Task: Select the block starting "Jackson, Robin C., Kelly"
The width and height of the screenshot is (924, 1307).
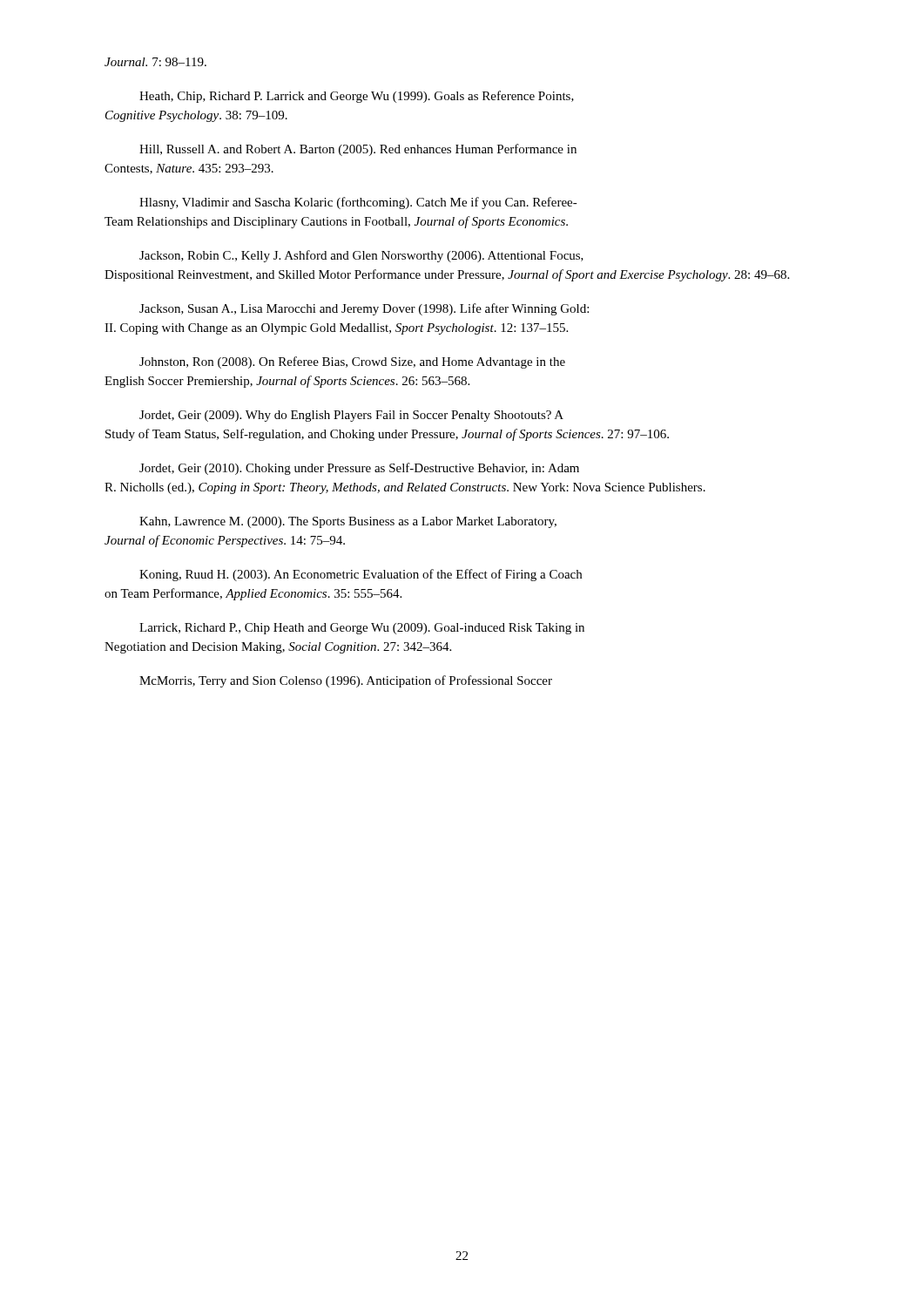Action: click(462, 263)
